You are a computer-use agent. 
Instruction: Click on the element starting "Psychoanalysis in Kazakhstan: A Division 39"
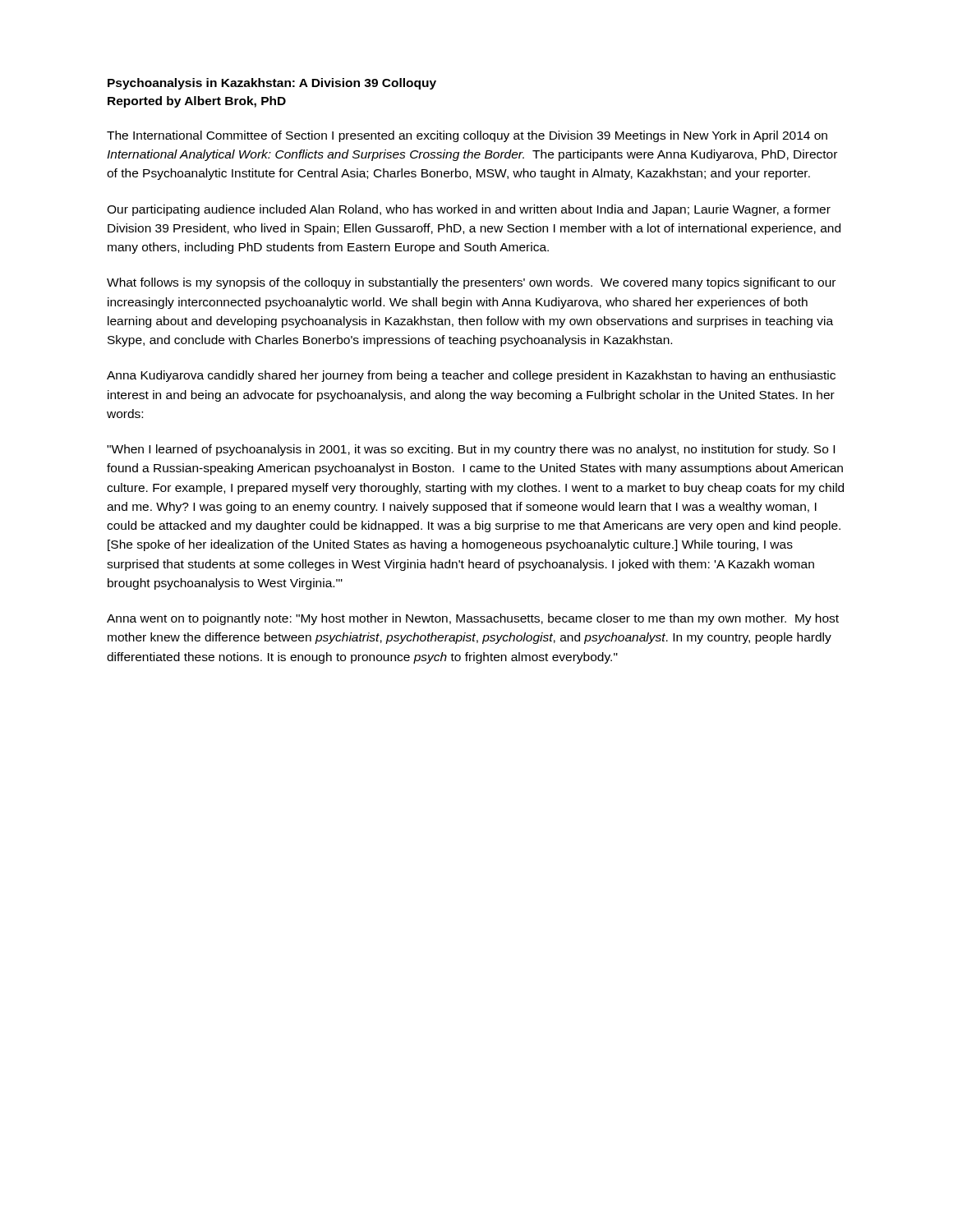tap(272, 92)
